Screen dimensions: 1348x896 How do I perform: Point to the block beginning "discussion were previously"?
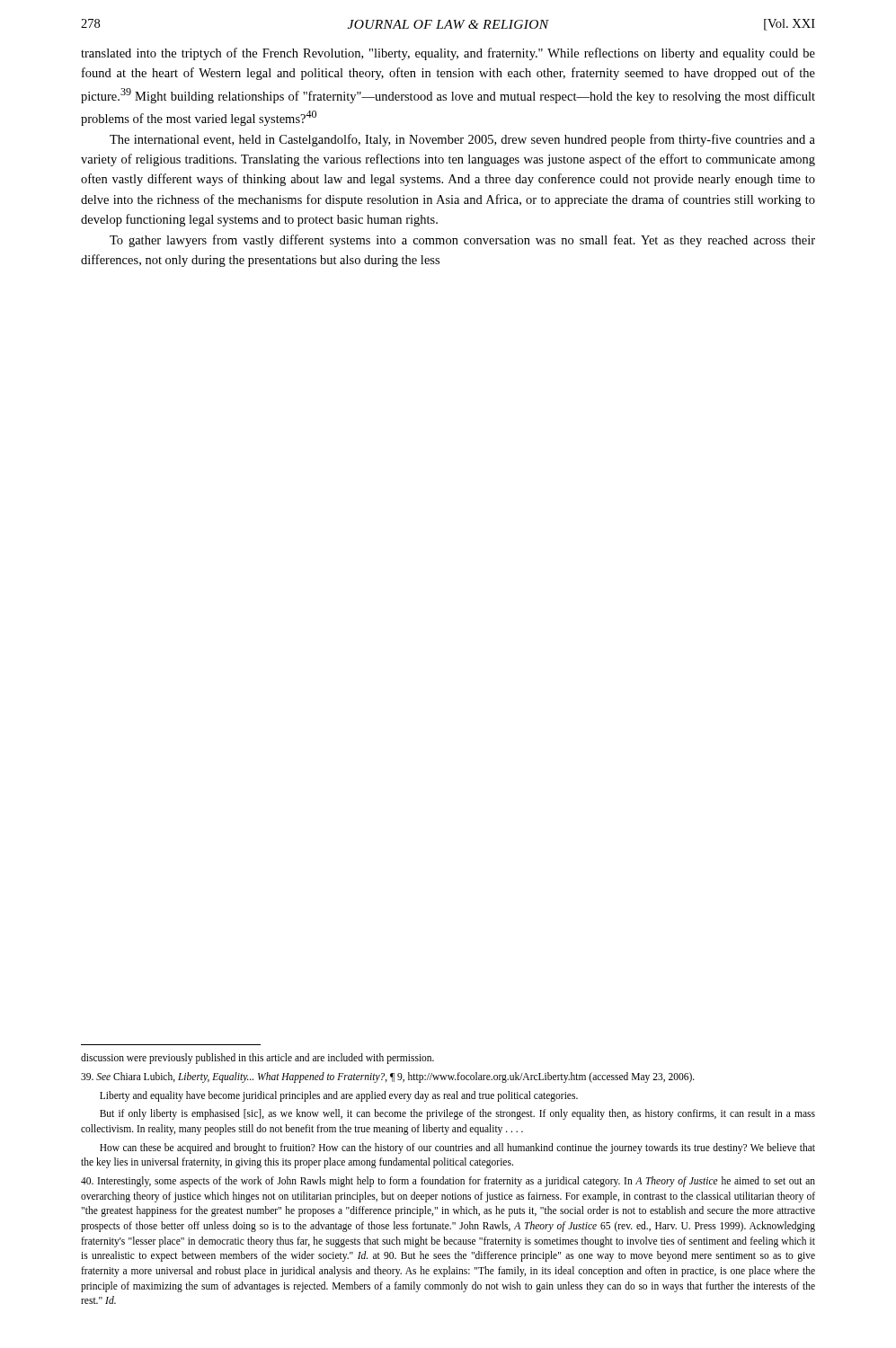point(448,1180)
